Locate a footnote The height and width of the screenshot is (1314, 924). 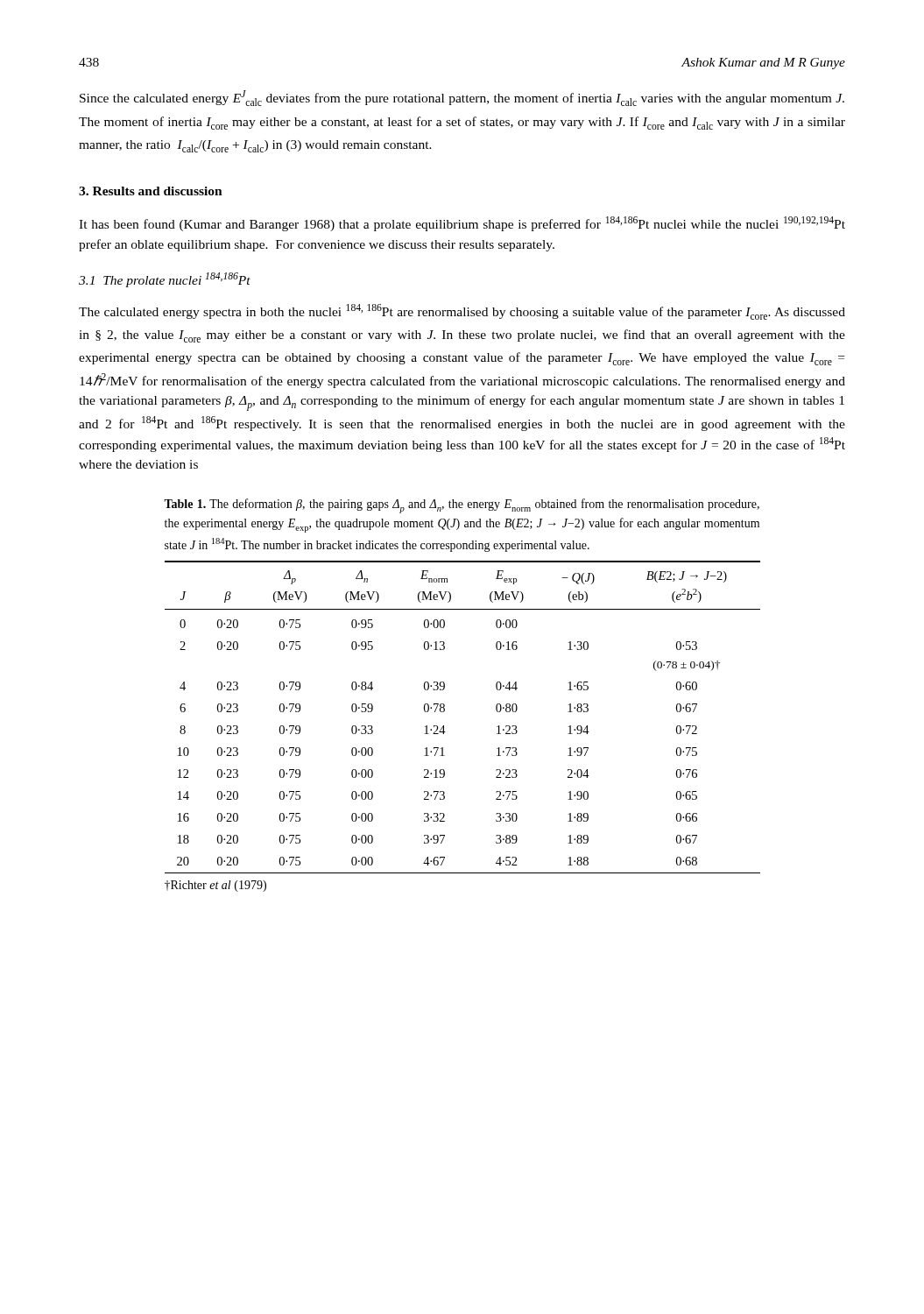point(215,885)
